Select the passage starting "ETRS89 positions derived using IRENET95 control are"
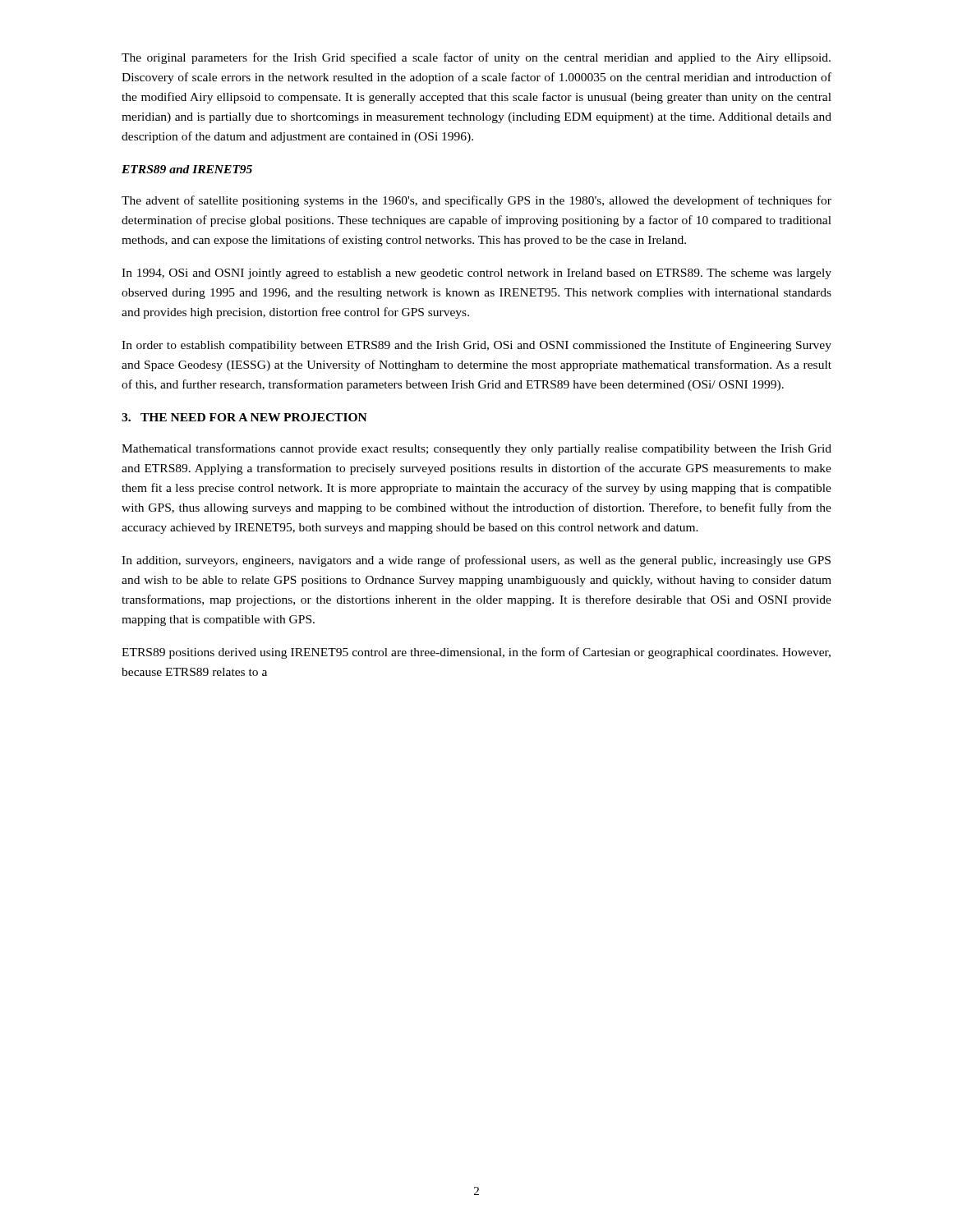Image resolution: width=953 pixels, height=1232 pixels. 476,662
